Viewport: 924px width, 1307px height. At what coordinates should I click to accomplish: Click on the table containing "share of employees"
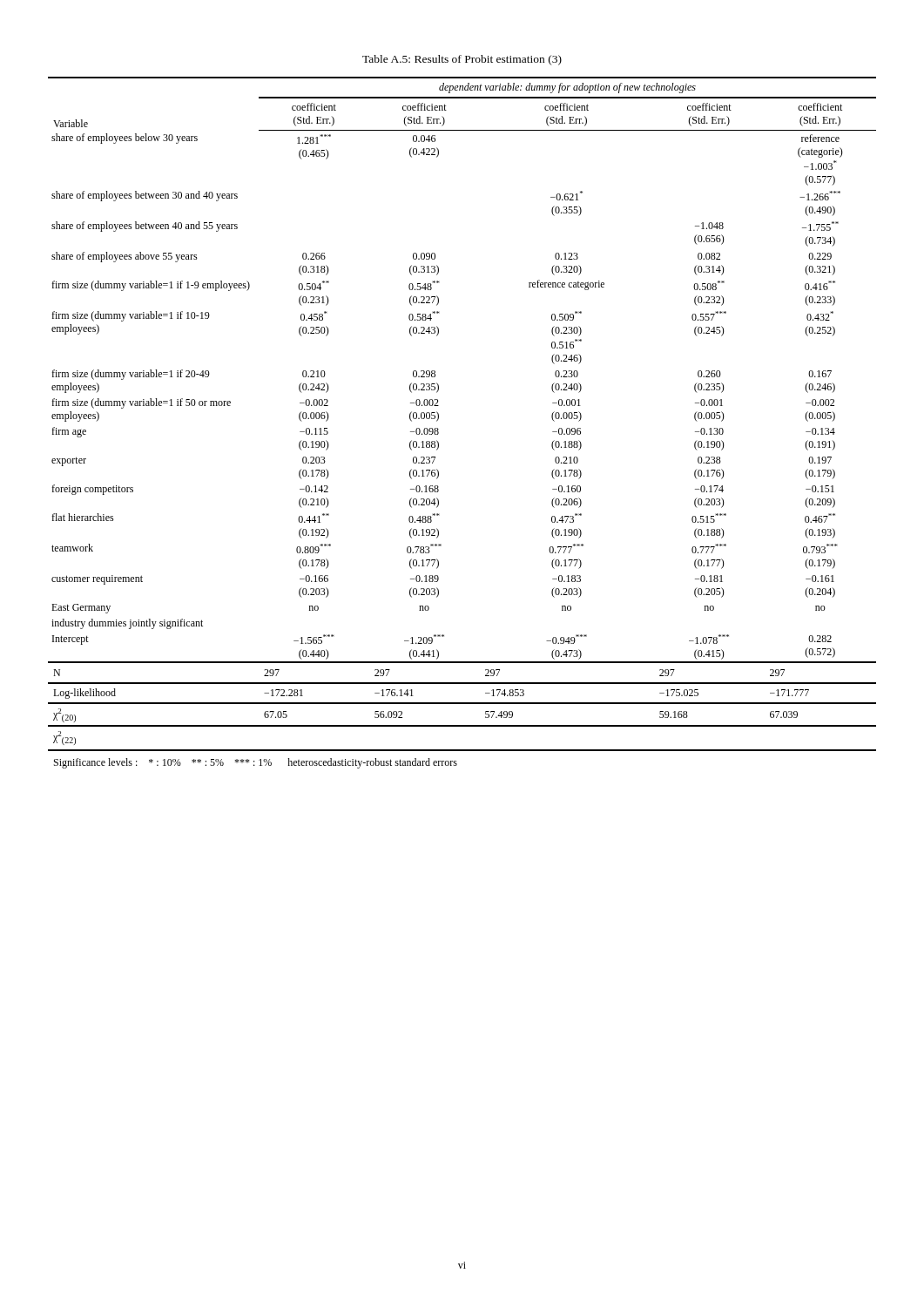coord(462,424)
